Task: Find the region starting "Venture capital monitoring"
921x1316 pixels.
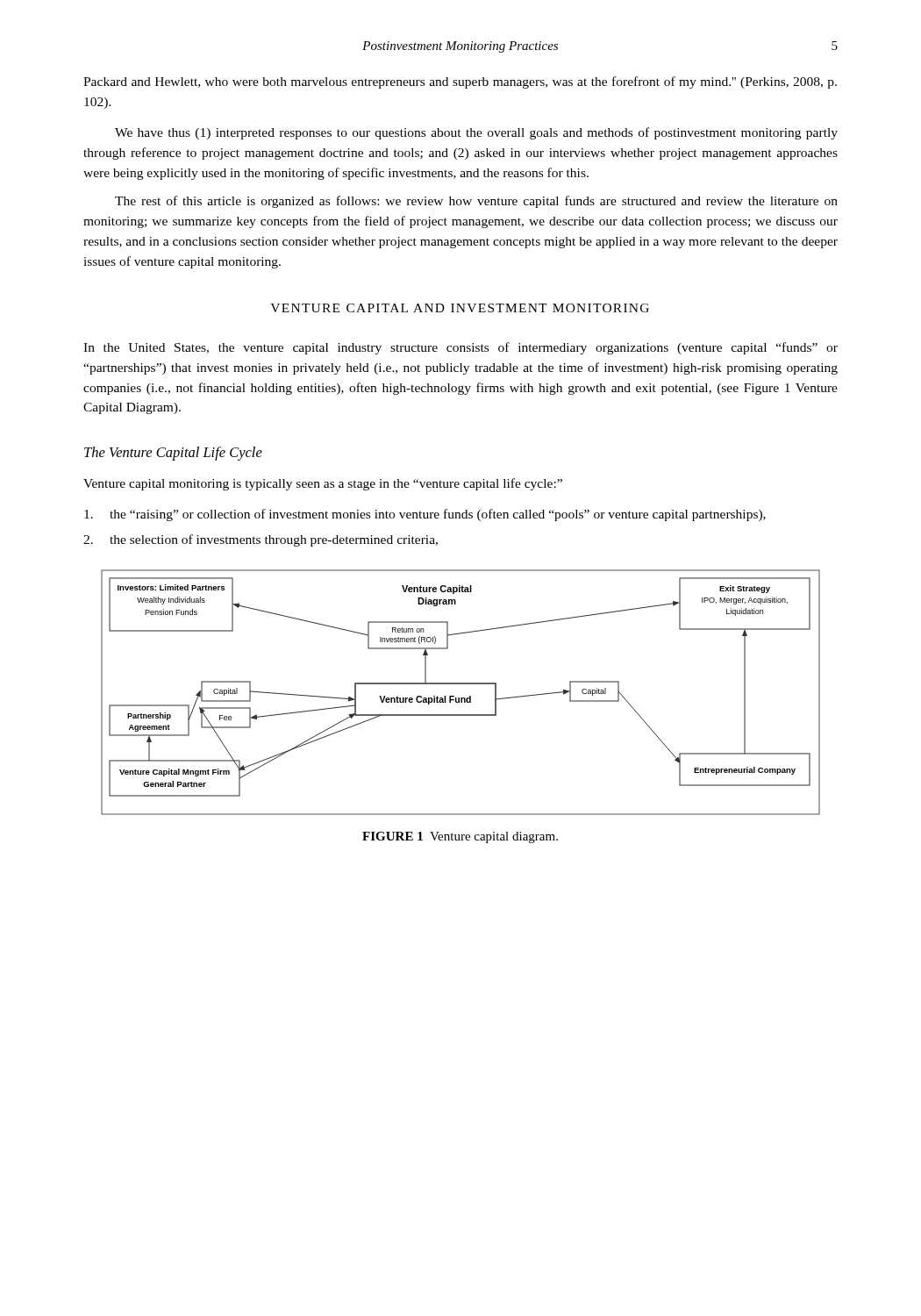Action: click(323, 483)
